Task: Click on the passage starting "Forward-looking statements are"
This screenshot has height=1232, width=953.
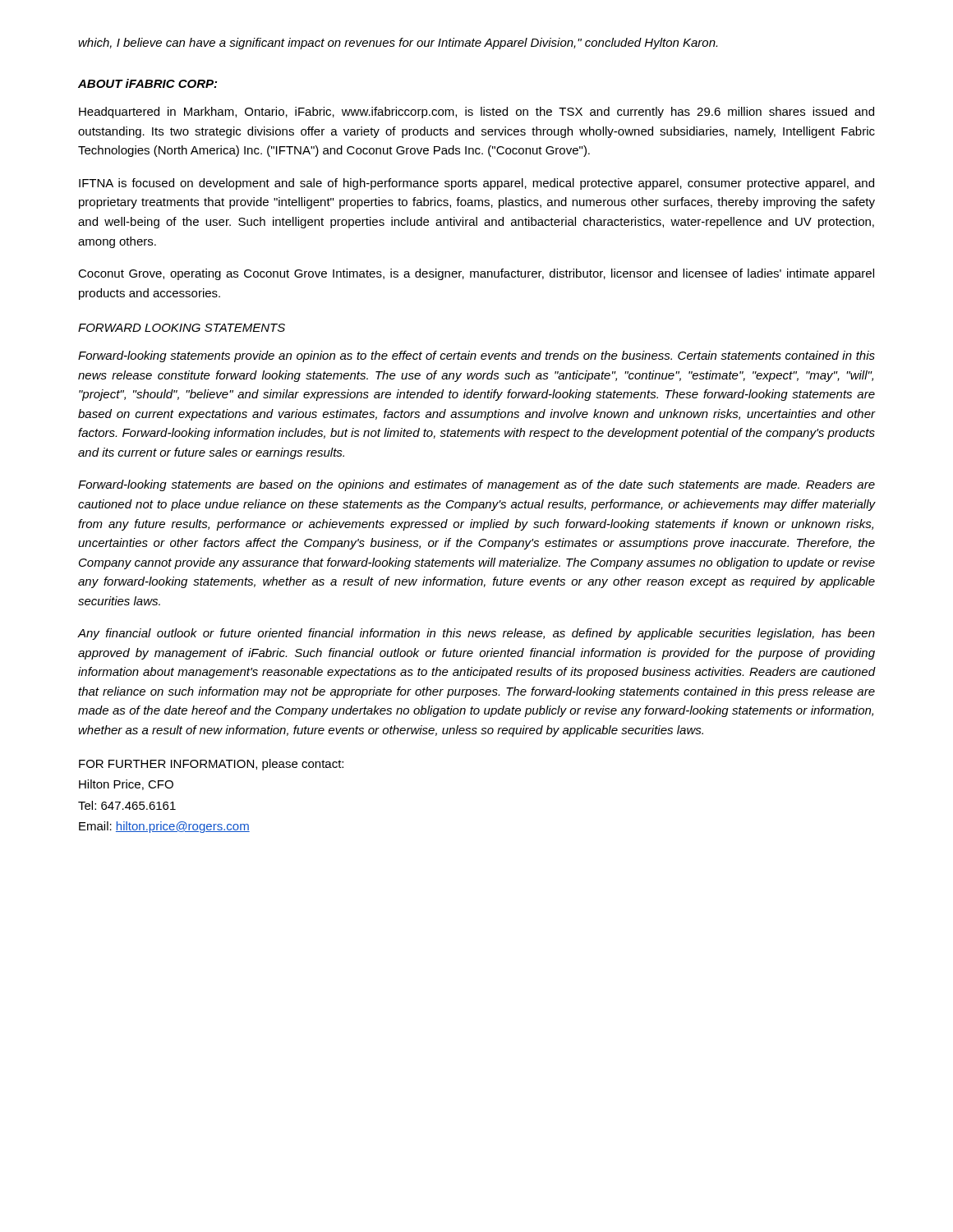Action: coord(476,543)
